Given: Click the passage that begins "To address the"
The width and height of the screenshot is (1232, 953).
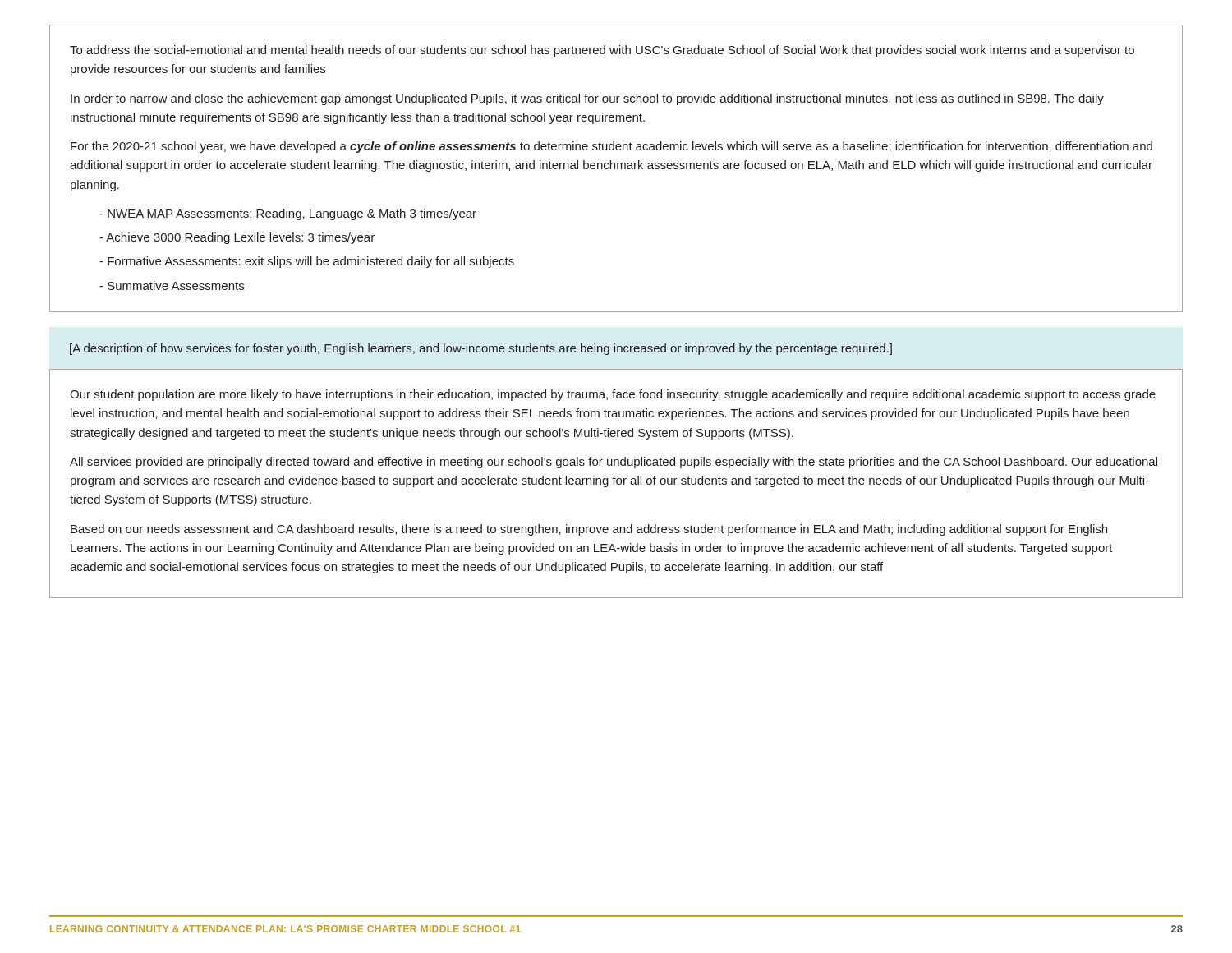Looking at the screenshot, I should 616,117.
